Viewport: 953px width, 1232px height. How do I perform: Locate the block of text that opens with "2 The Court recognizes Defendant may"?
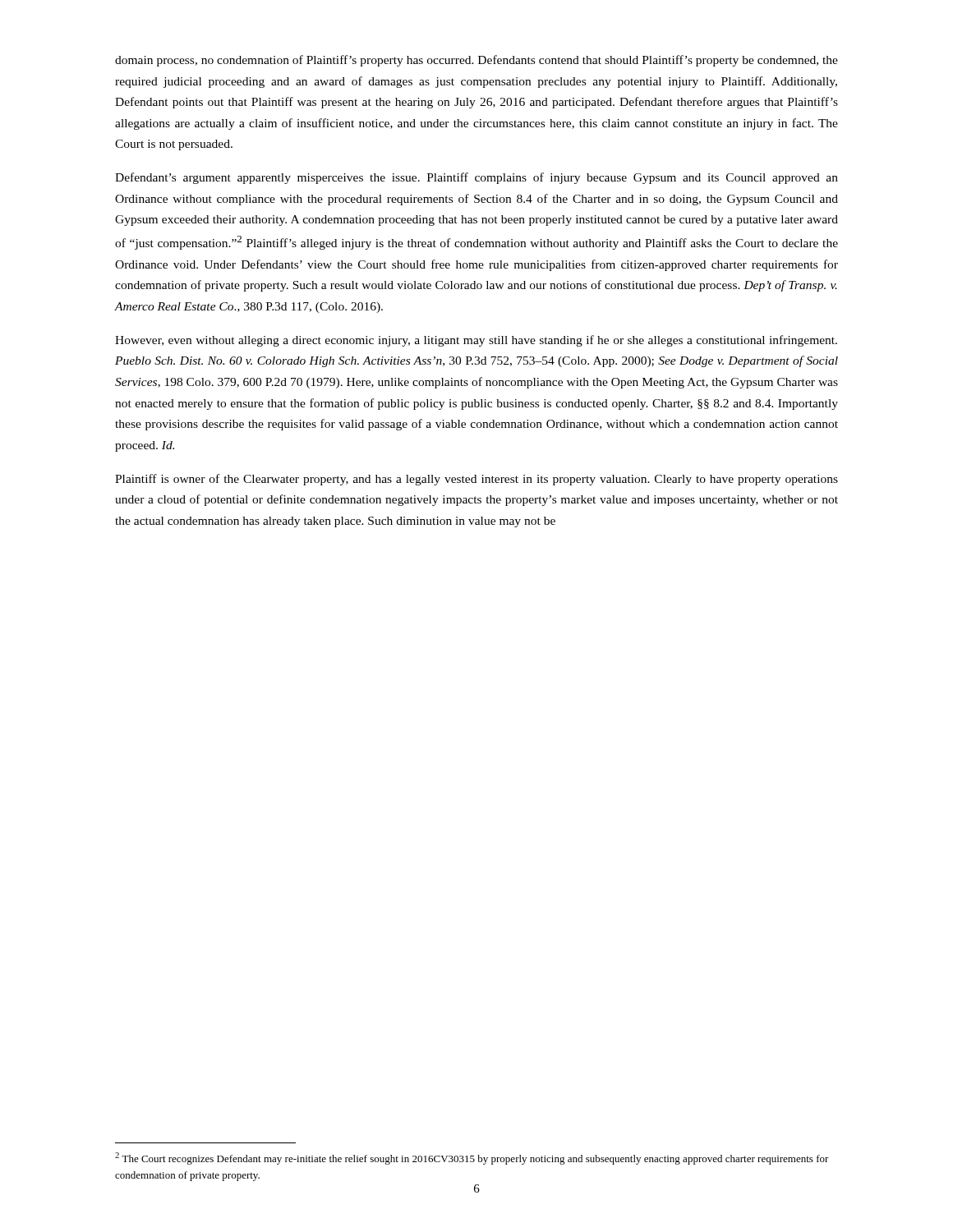click(472, 1165)
